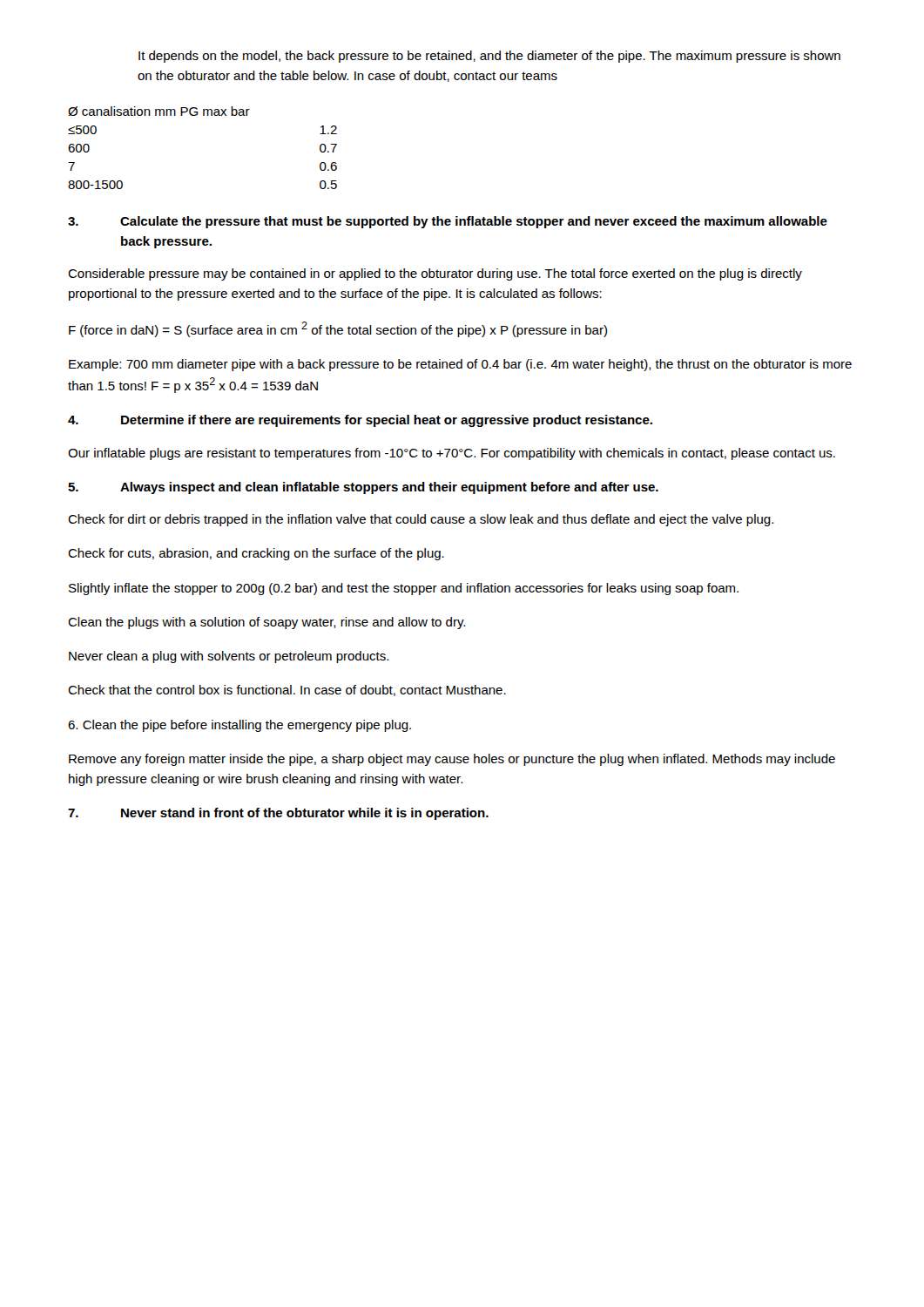Select the text block that reads "Remove any foreign matter inside the pipe,"
The height and width of the screenshot is (1307, 924).
(x=452, y=768)
